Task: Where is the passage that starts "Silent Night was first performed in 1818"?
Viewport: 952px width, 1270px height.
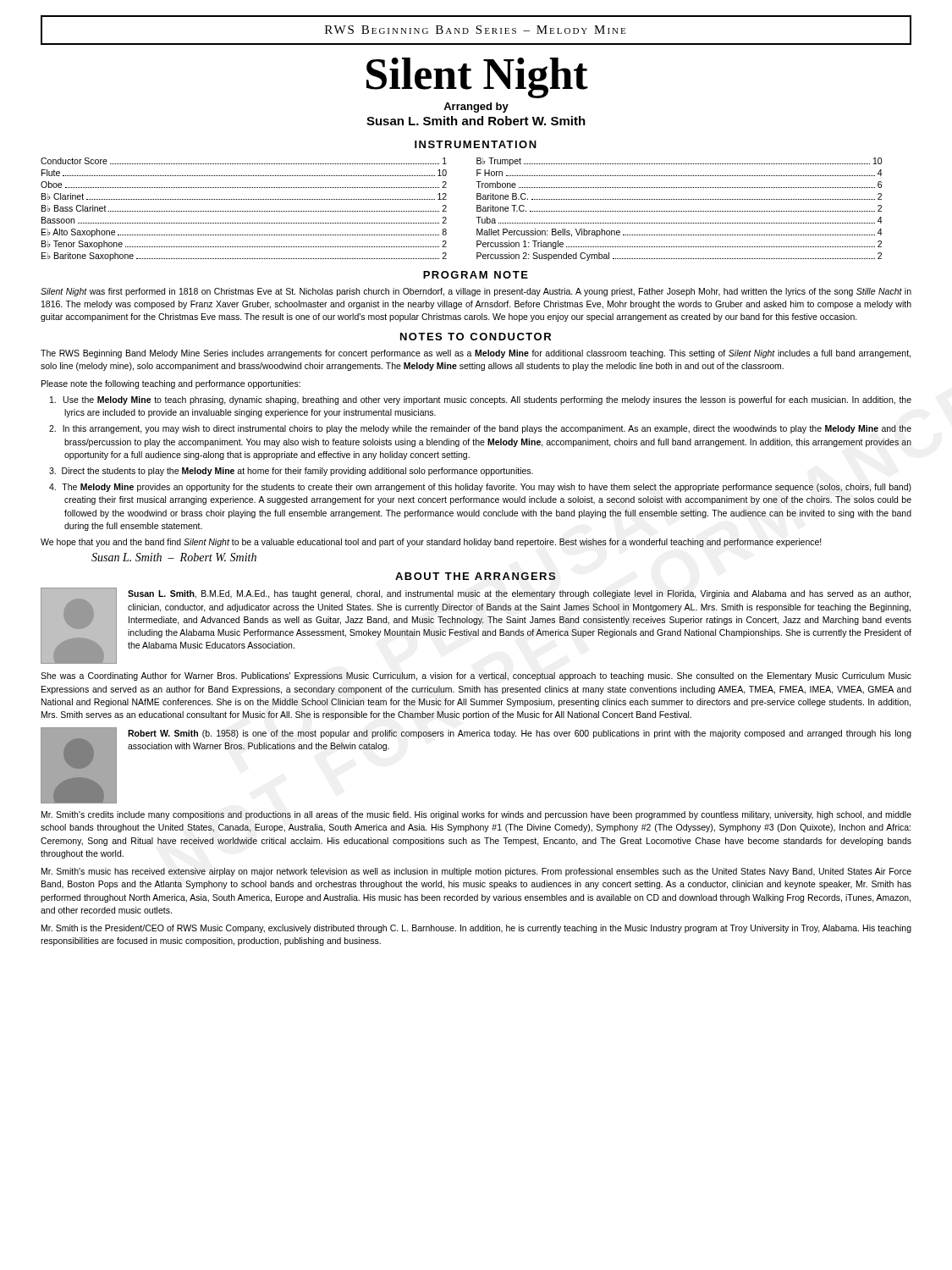Action: tap(476, 304)
